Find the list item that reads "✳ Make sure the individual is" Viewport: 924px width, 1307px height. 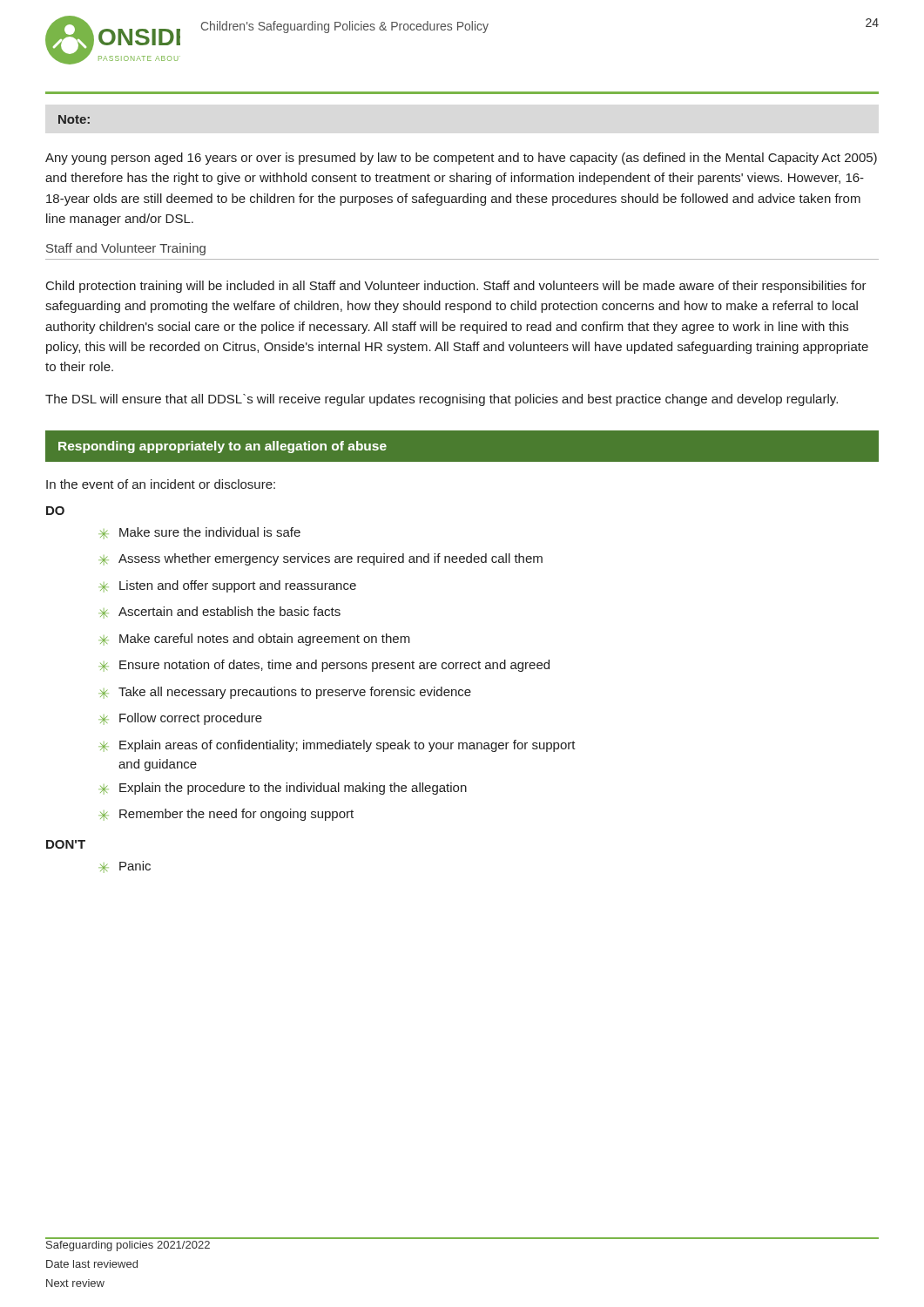(x=199, y=533)
